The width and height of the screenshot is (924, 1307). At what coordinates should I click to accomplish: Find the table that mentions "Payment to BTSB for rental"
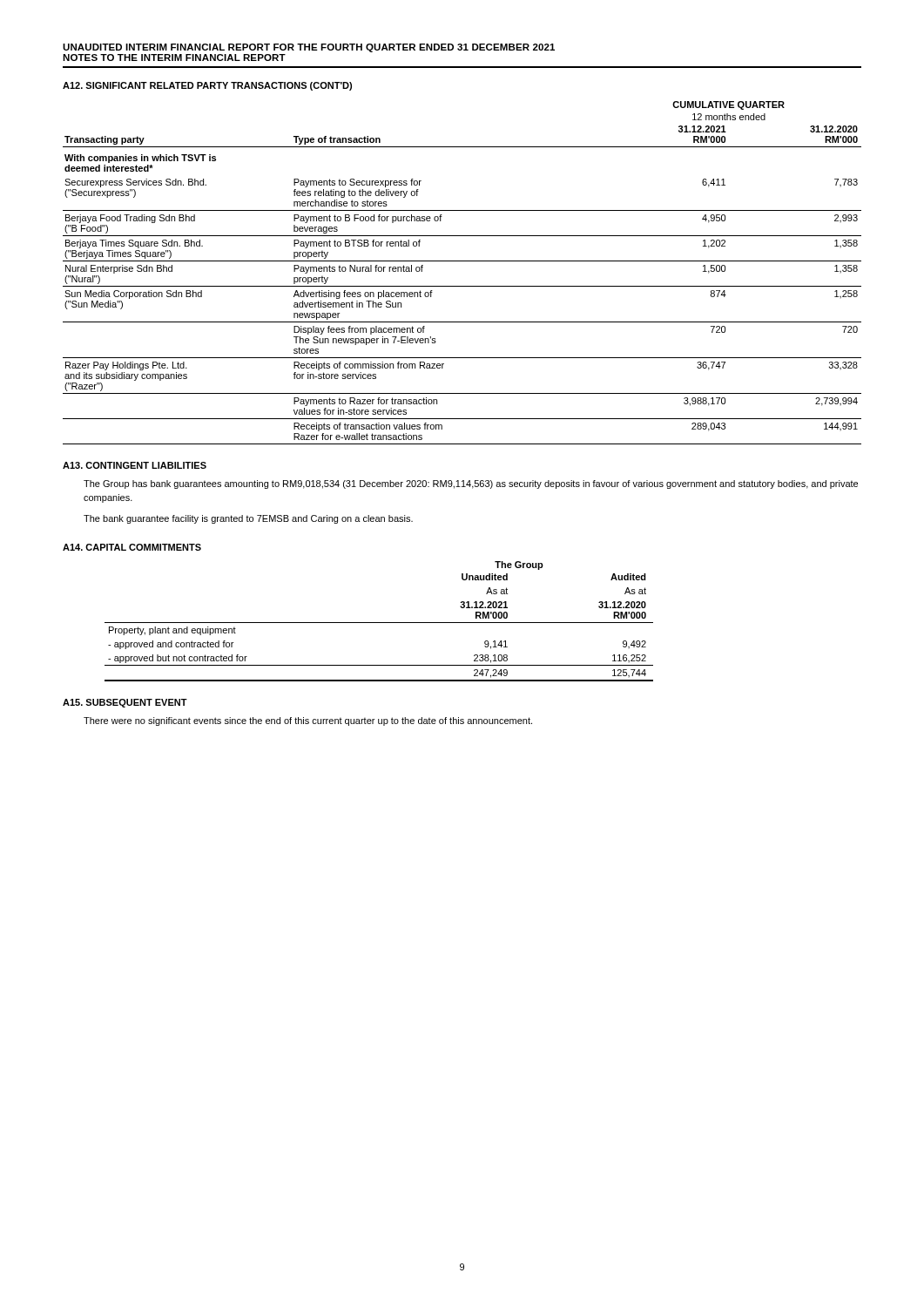(x=462, y=271)
